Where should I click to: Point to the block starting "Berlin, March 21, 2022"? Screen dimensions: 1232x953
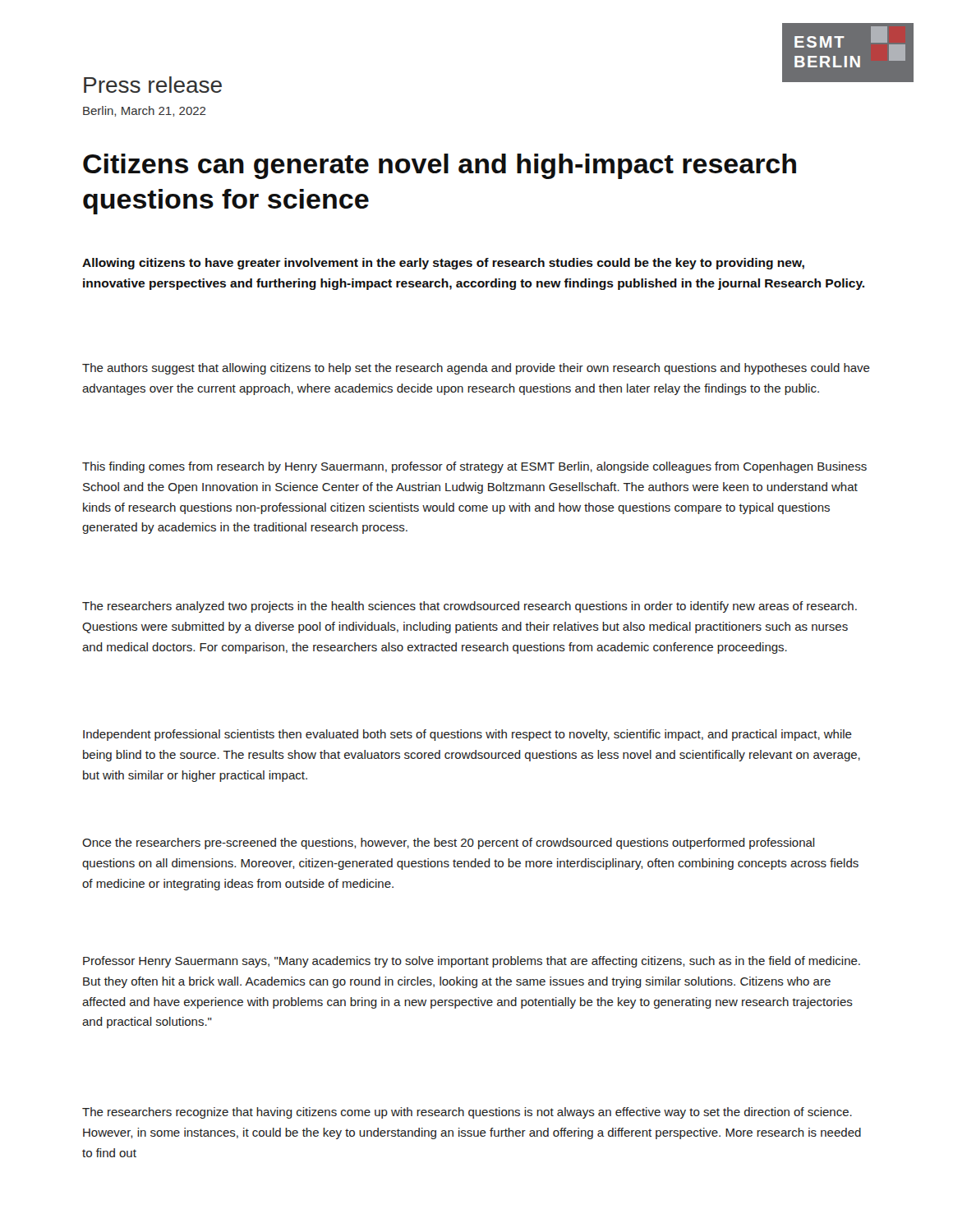point(144,110)
